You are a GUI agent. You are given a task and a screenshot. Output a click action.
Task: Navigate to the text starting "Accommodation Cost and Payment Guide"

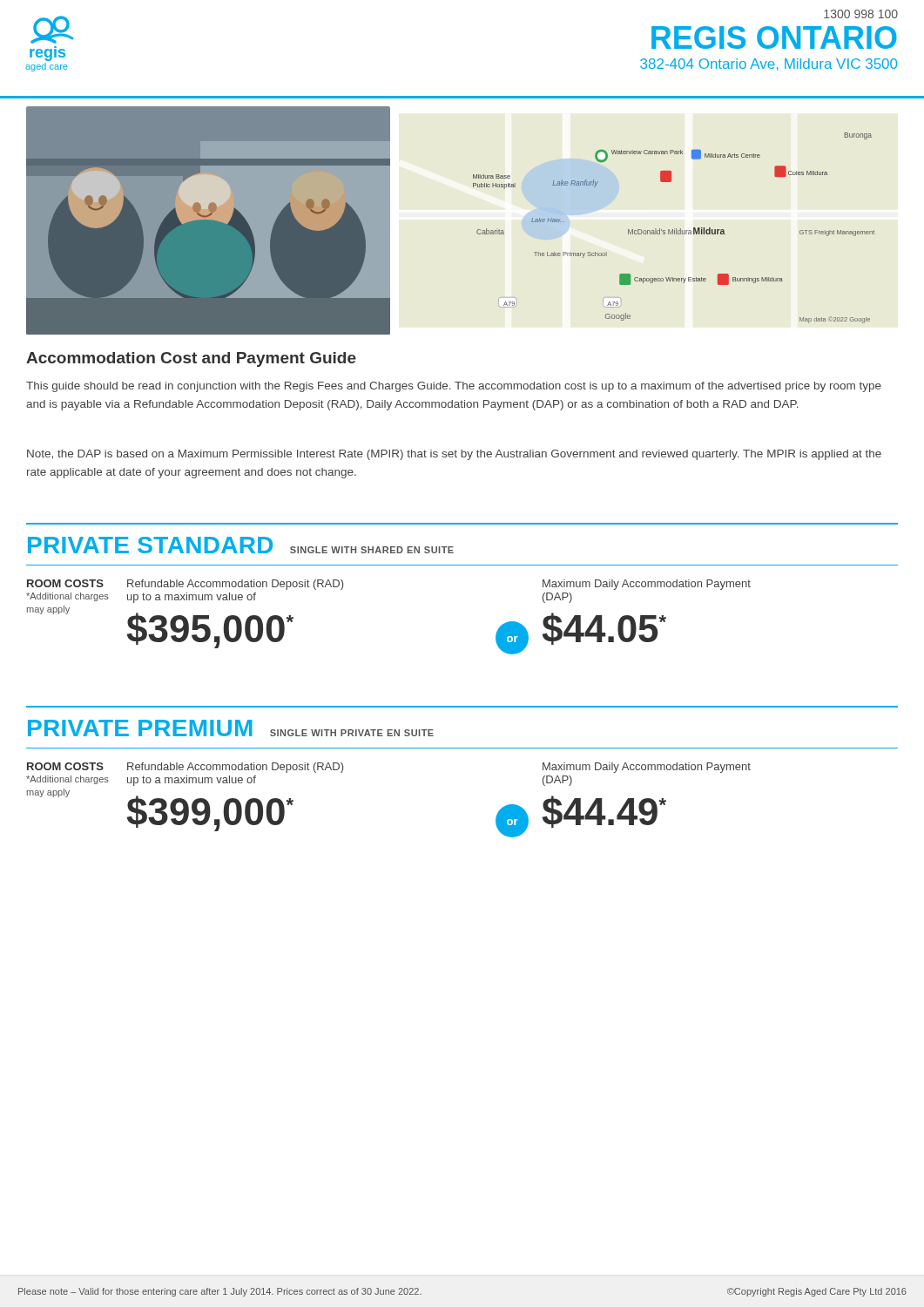point(191,358)
